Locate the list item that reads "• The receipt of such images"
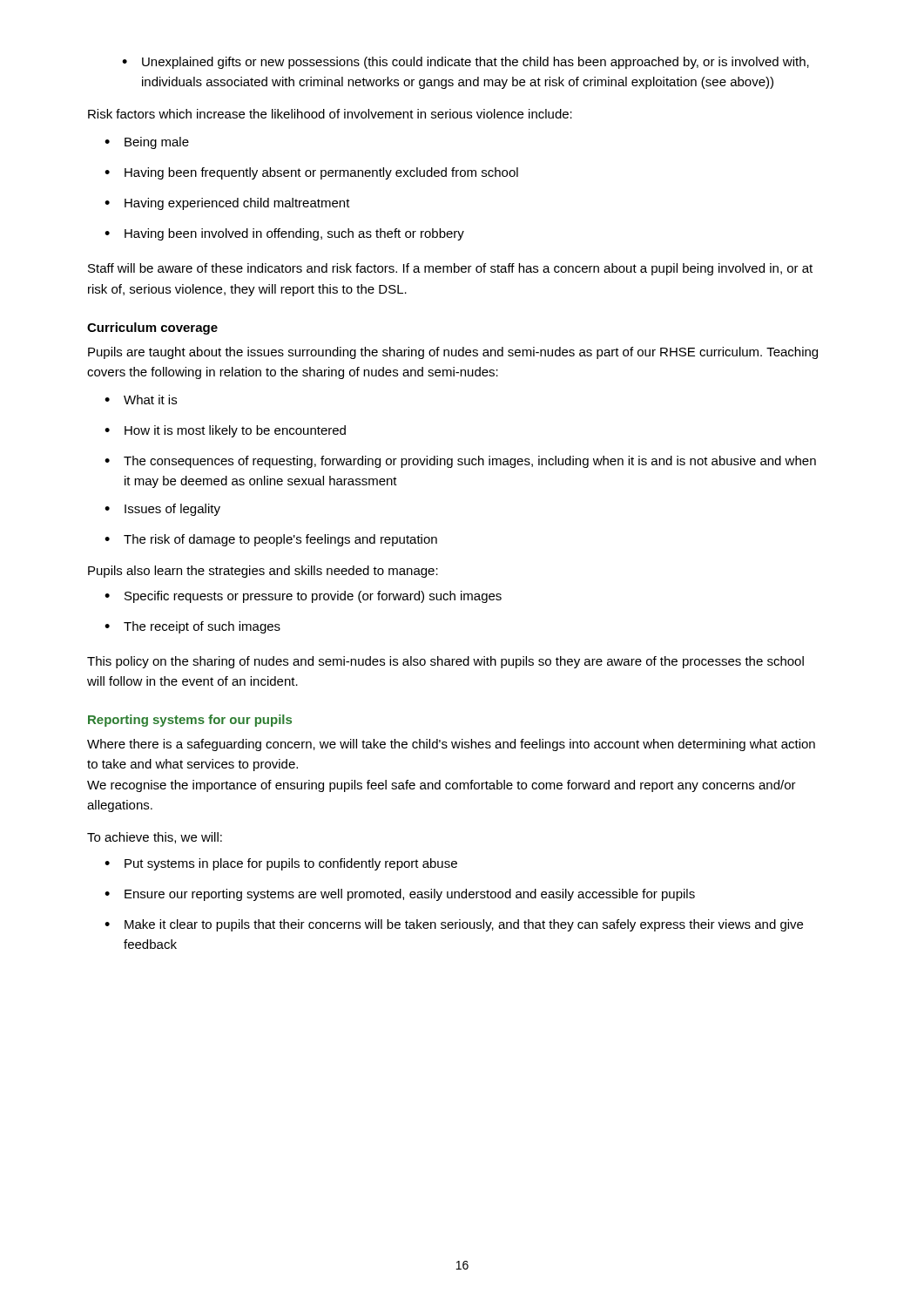Image resolution: width=924 pixels, height=1307 pixels. tap(192, 627)
